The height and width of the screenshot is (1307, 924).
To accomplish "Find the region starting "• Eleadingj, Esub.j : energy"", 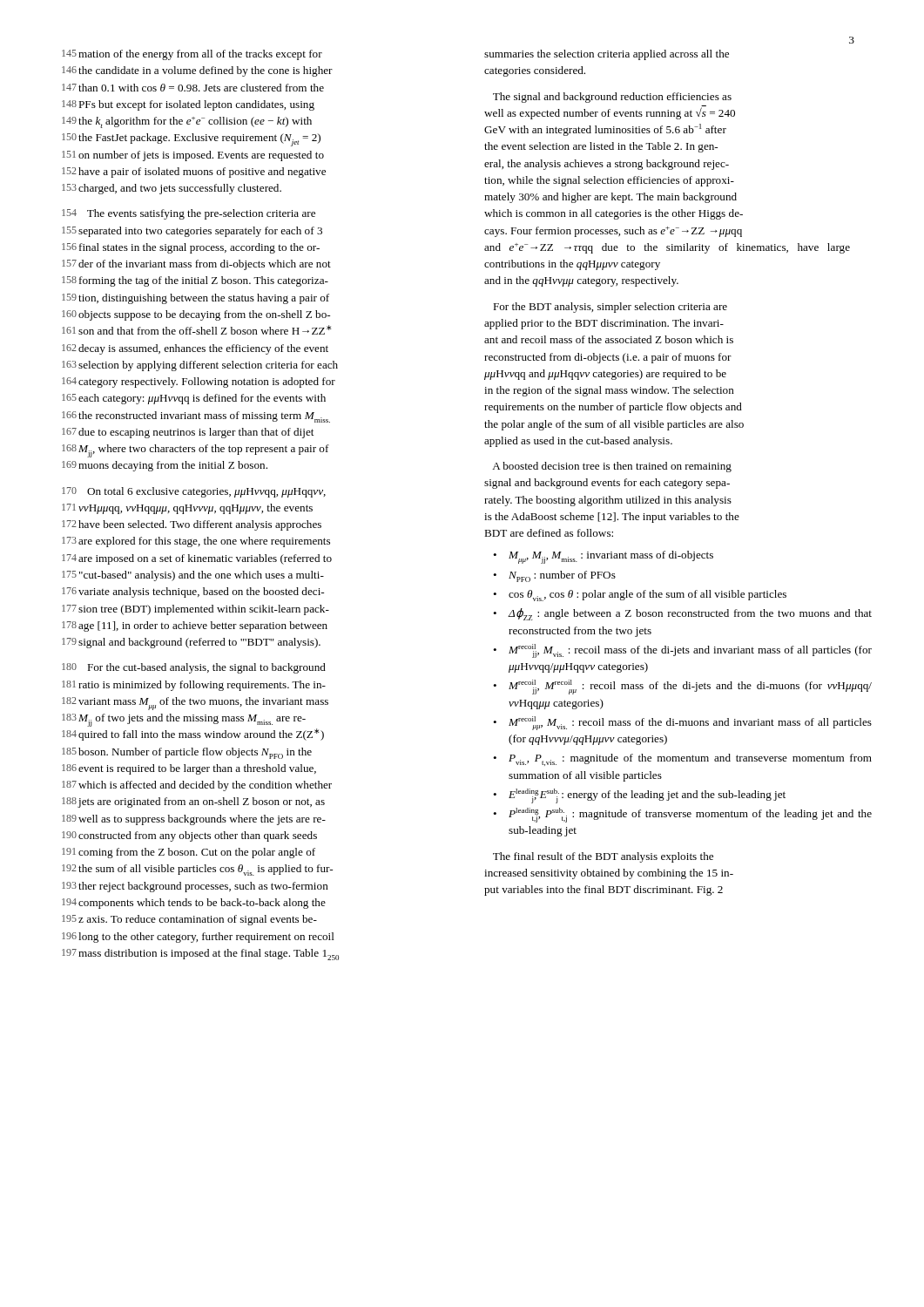I will (x=639, y=794).
